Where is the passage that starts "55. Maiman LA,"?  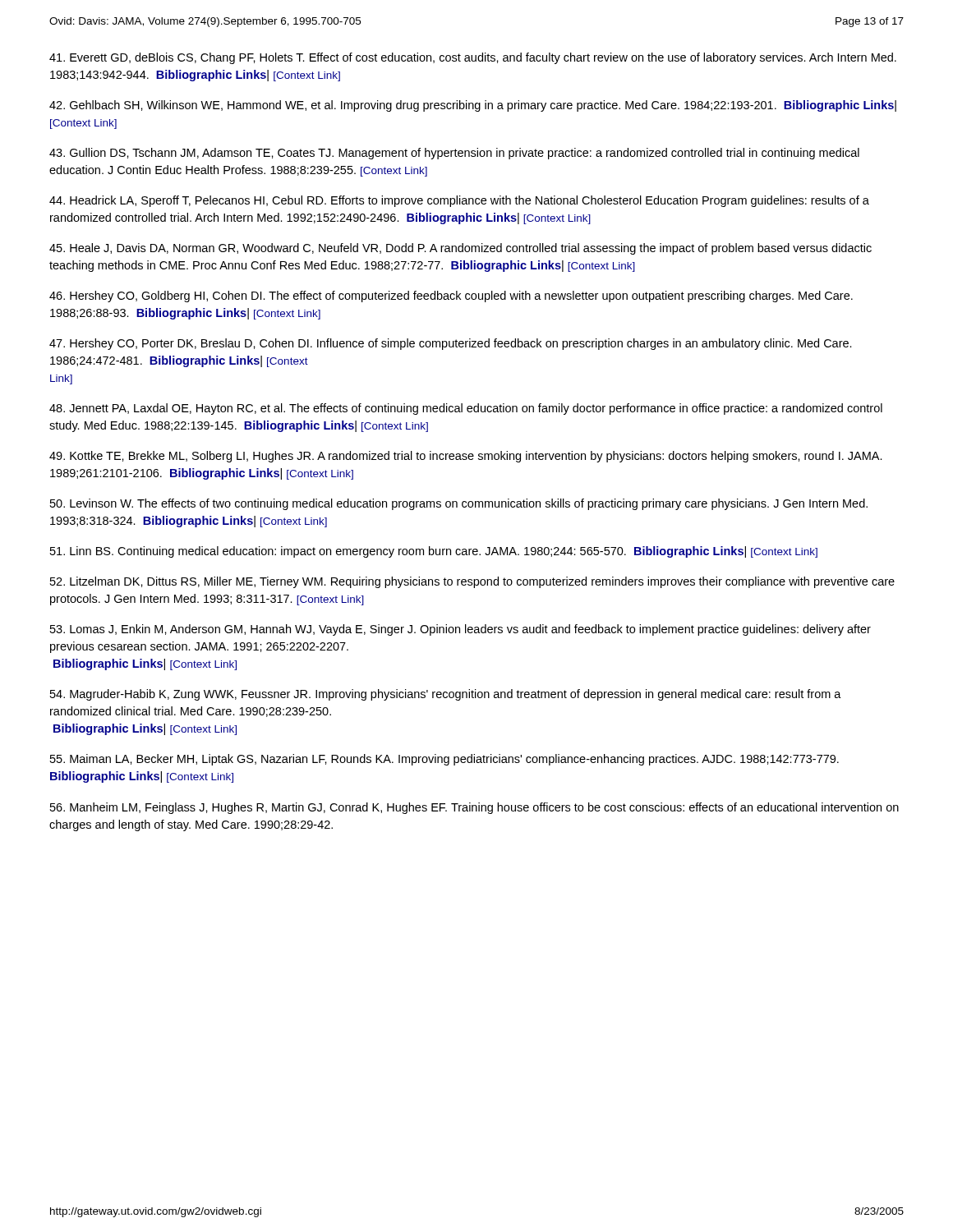(446, 768)
